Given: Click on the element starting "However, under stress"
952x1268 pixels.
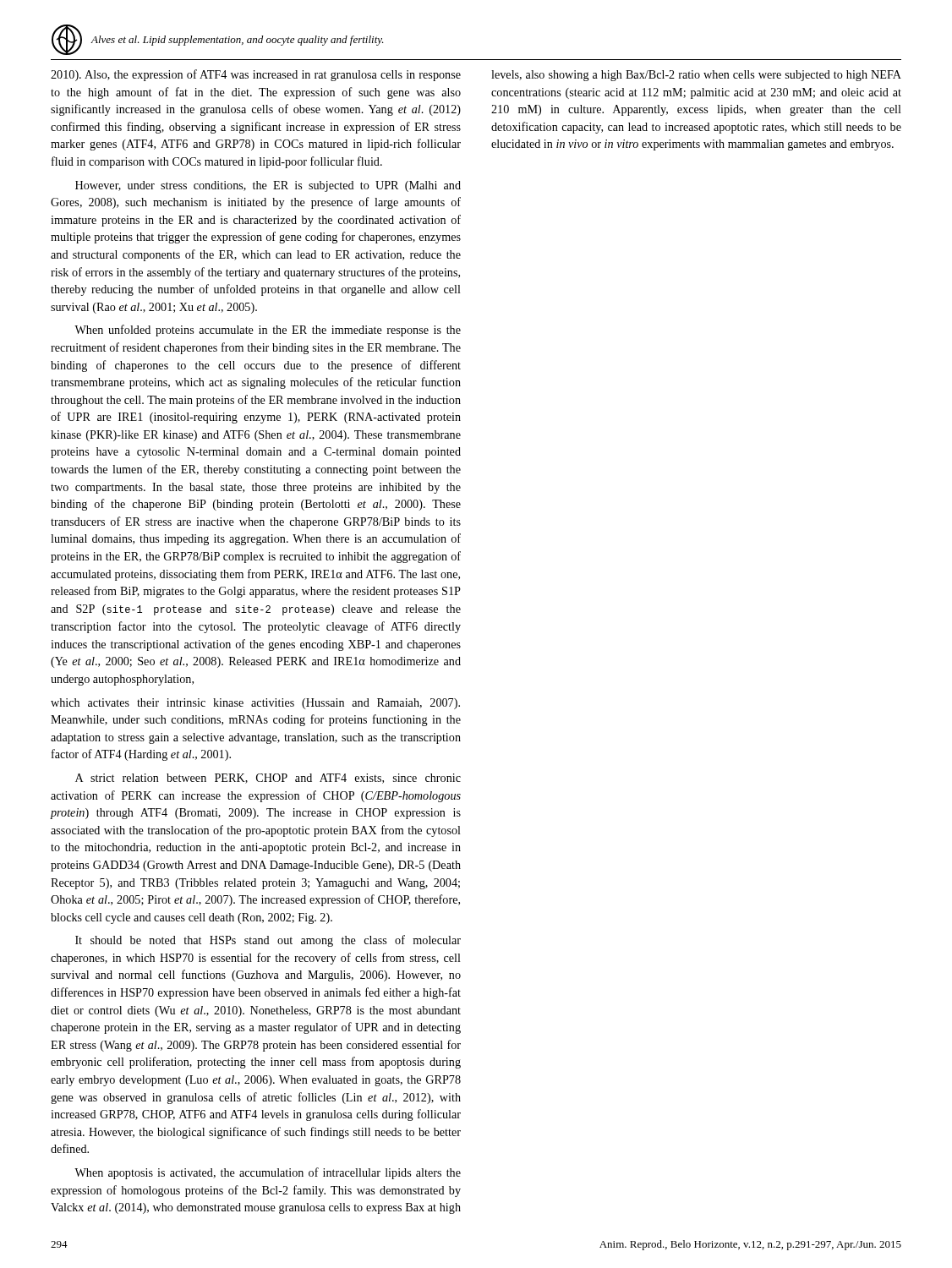Looking at the screenshot, I should (256, 246).
